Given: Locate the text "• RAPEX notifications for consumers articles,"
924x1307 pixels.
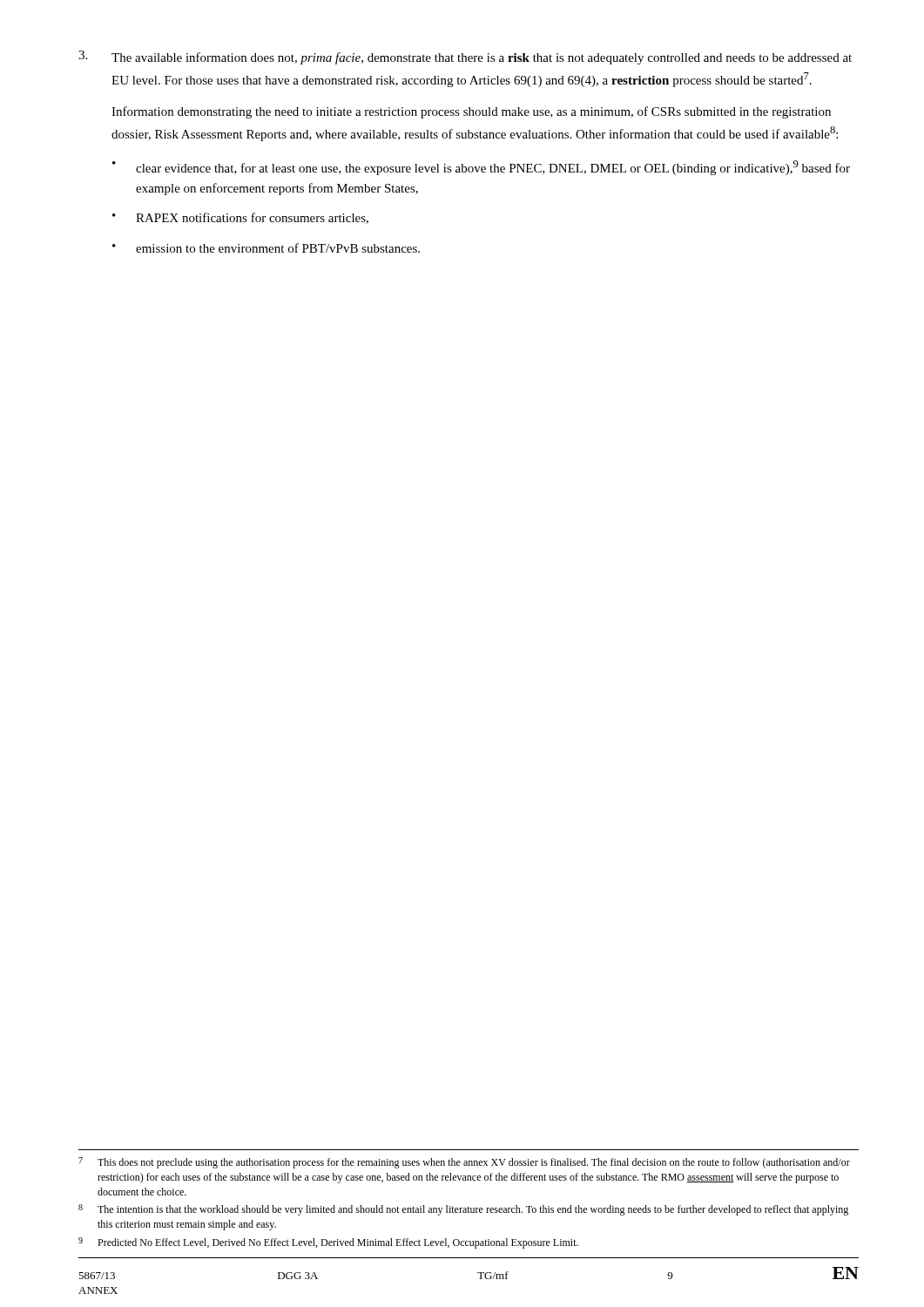Looking at the screenshot, I should click(x=240, y=218).
